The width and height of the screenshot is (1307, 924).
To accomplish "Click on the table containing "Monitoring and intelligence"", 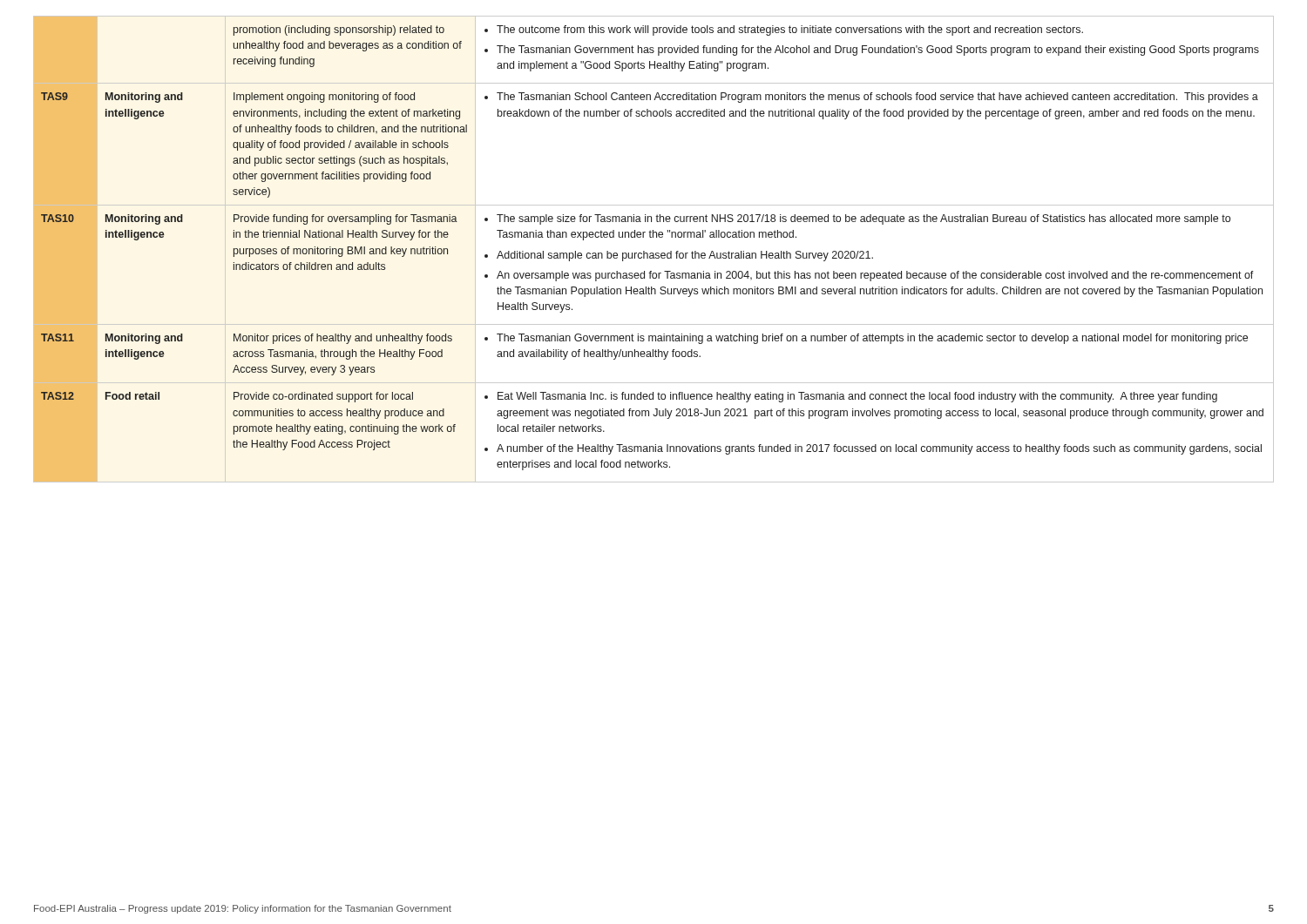I will tap(654, 249).
